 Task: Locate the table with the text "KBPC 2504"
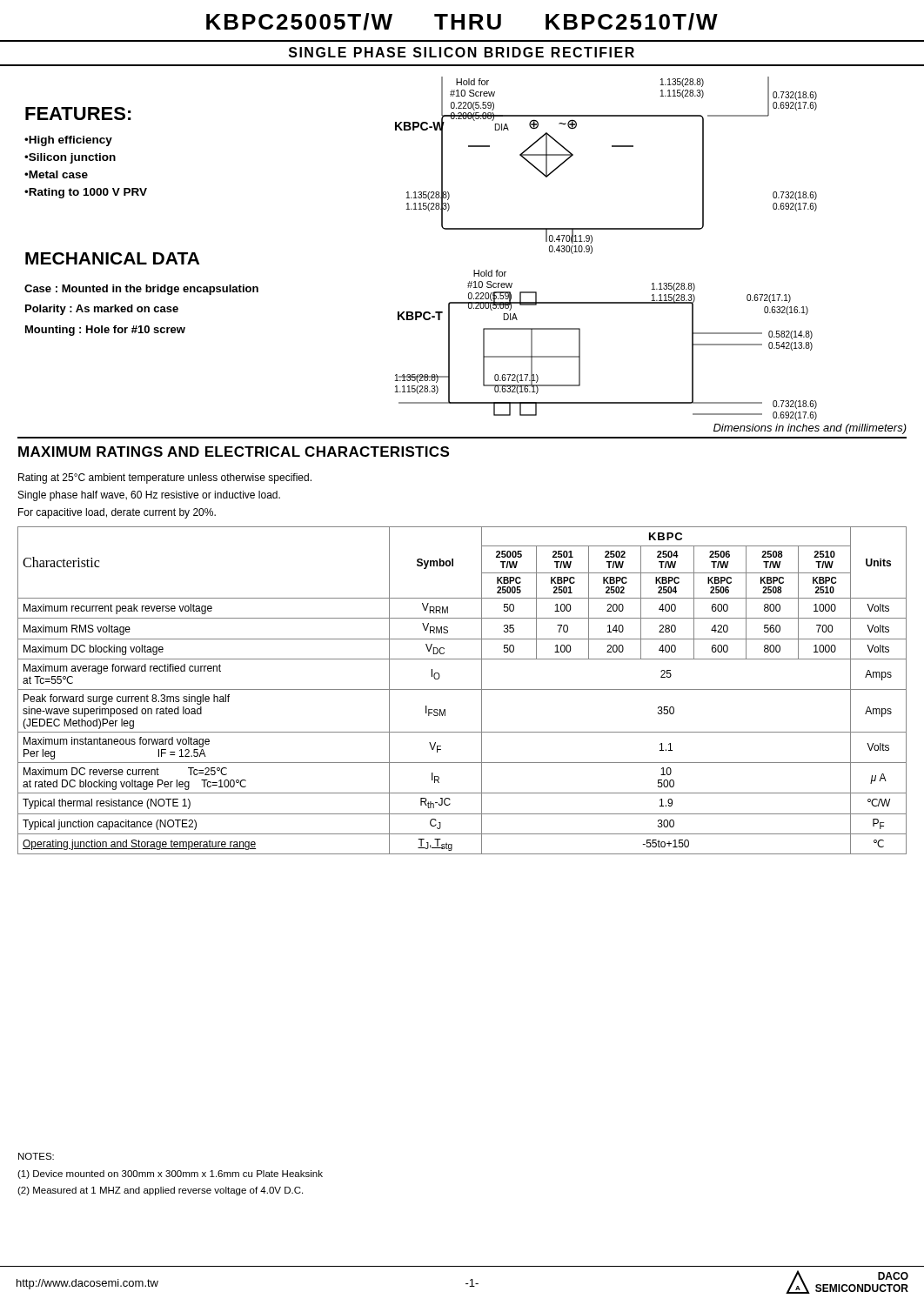(x=462, y=690)
